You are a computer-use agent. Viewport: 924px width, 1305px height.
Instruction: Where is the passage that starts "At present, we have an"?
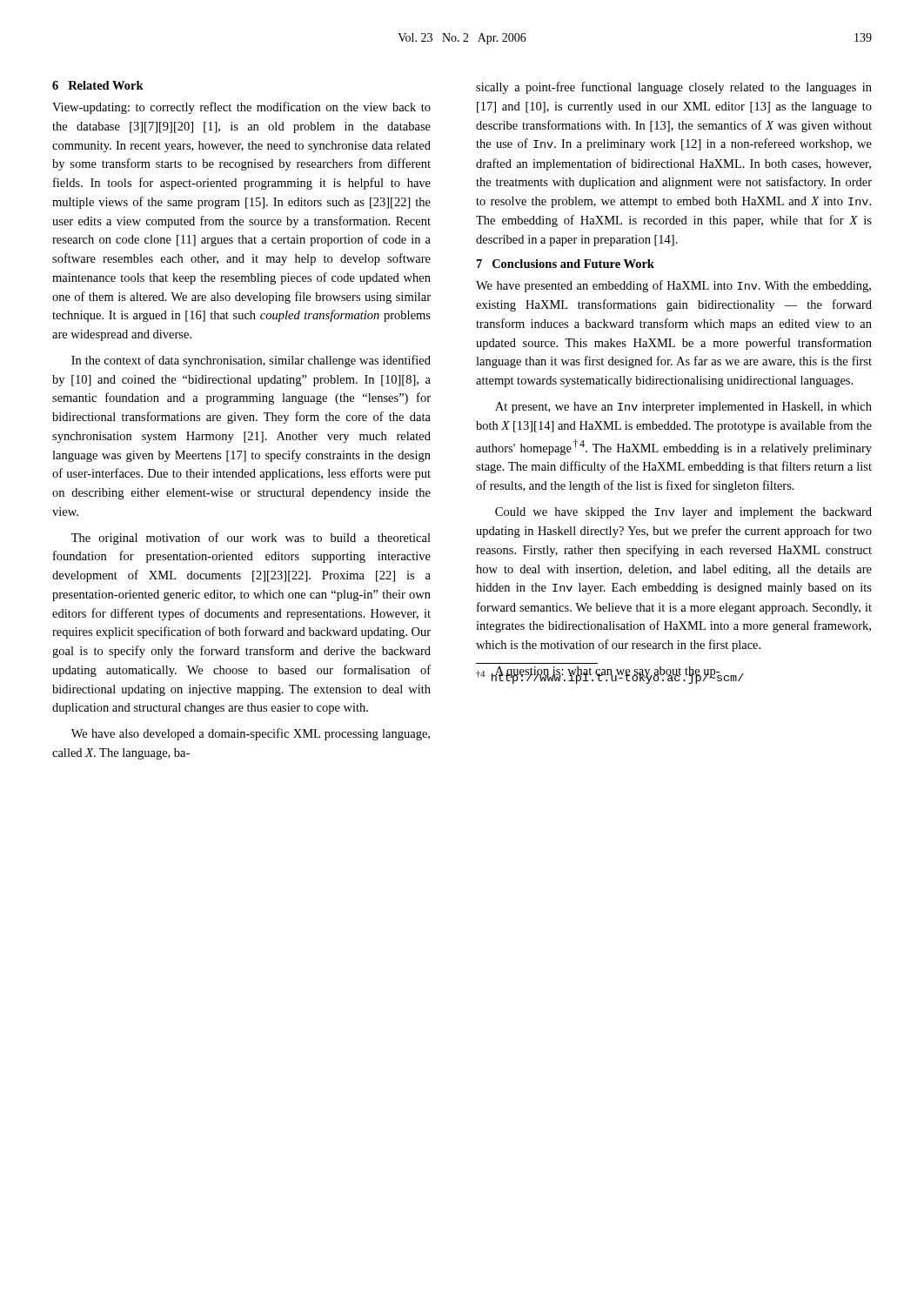(x=674, y=447)
